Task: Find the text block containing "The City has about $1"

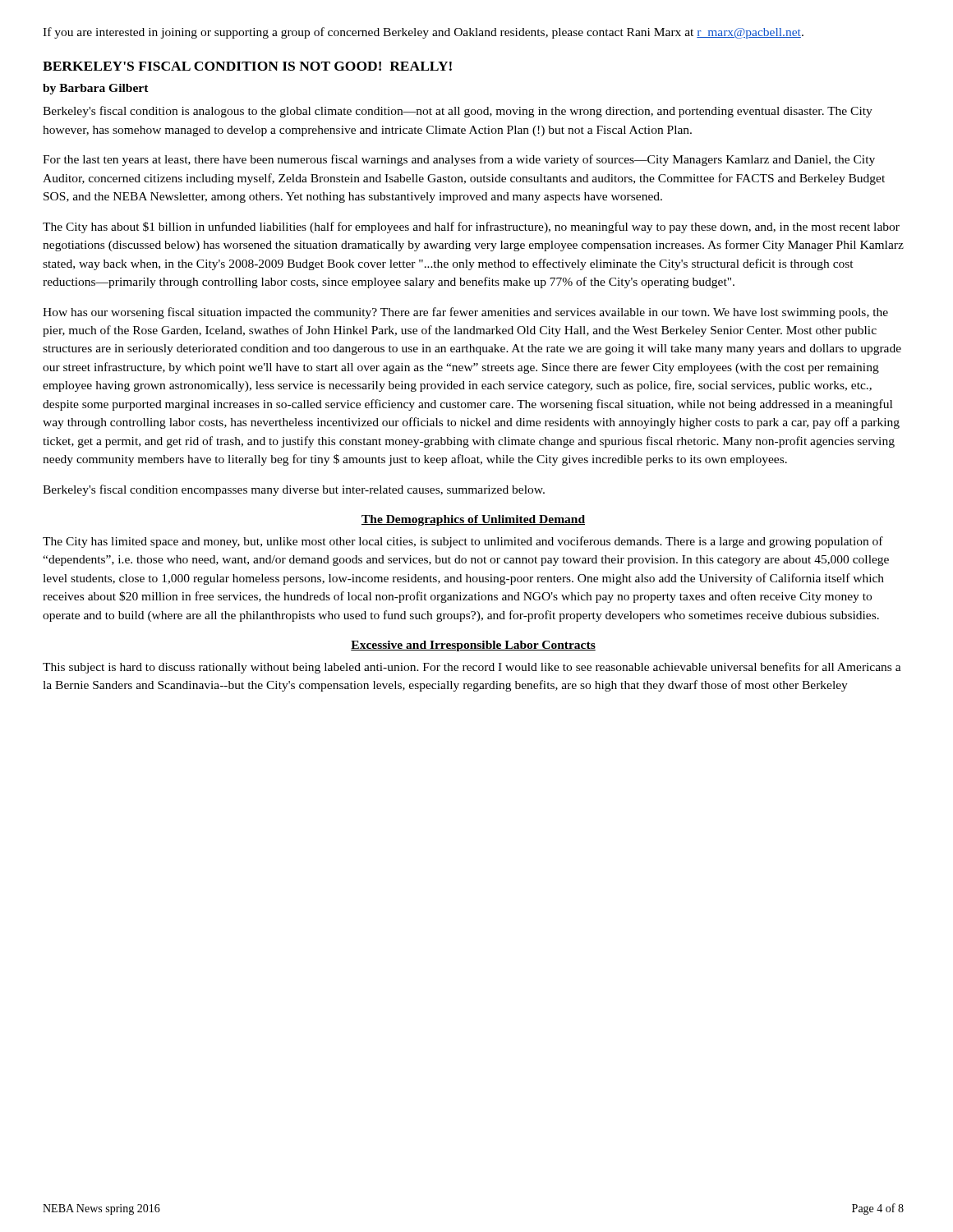Action: click(x=473, y=254)
